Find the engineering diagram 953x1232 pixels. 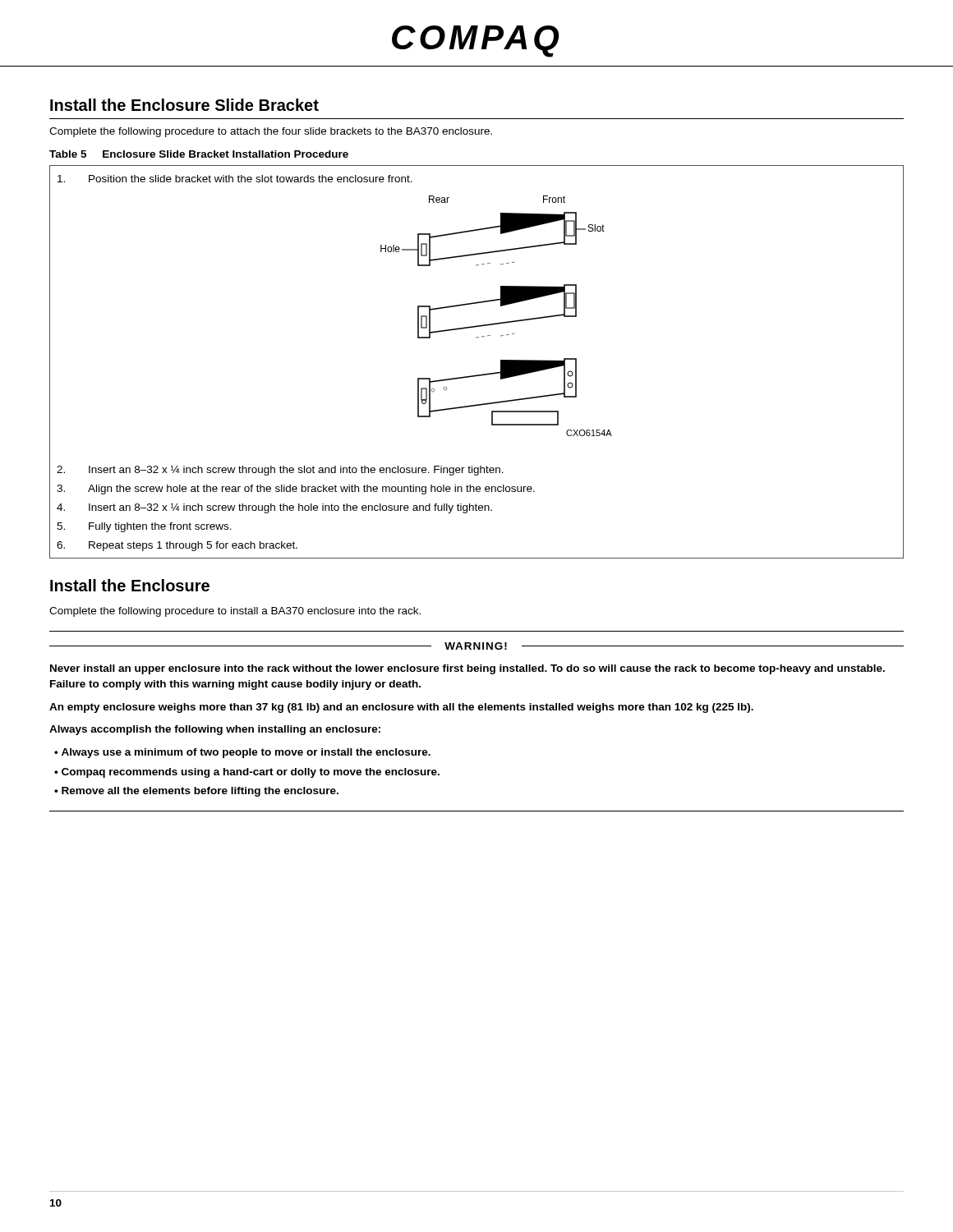pyautogui.click(x=492, y=317)
